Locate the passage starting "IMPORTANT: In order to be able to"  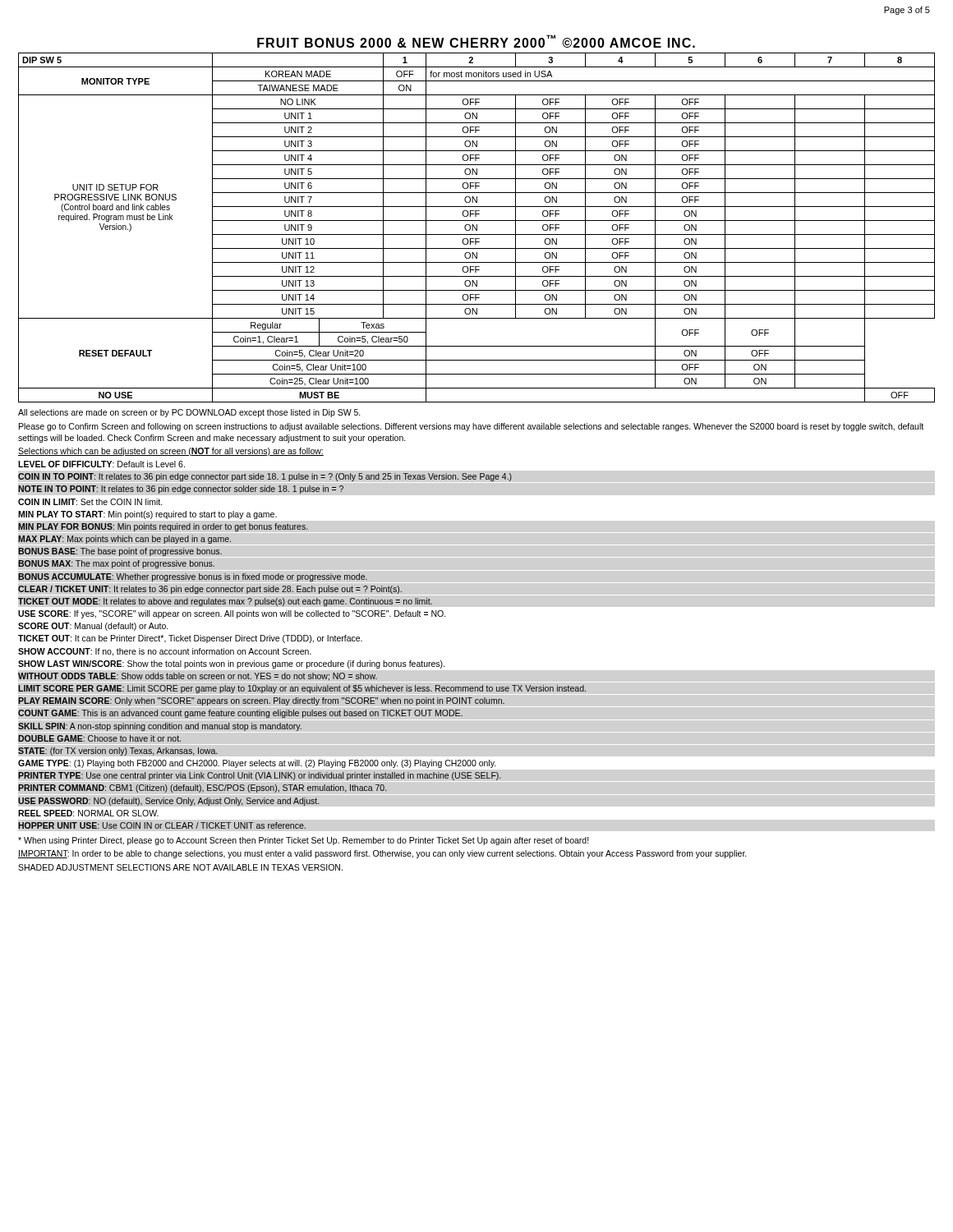(383, 854)
